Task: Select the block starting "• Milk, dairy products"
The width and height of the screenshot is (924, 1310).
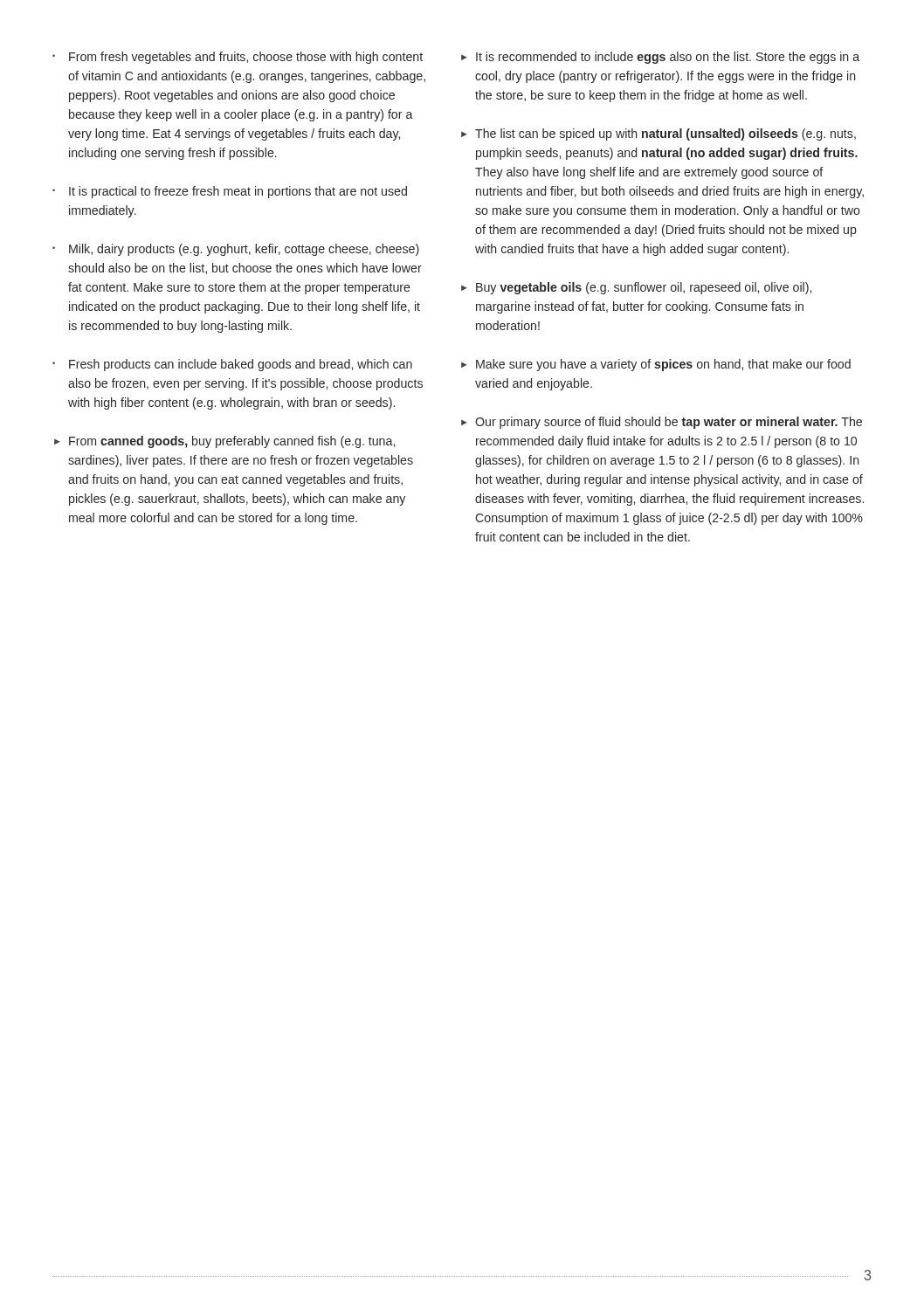Action: (240, 287)
